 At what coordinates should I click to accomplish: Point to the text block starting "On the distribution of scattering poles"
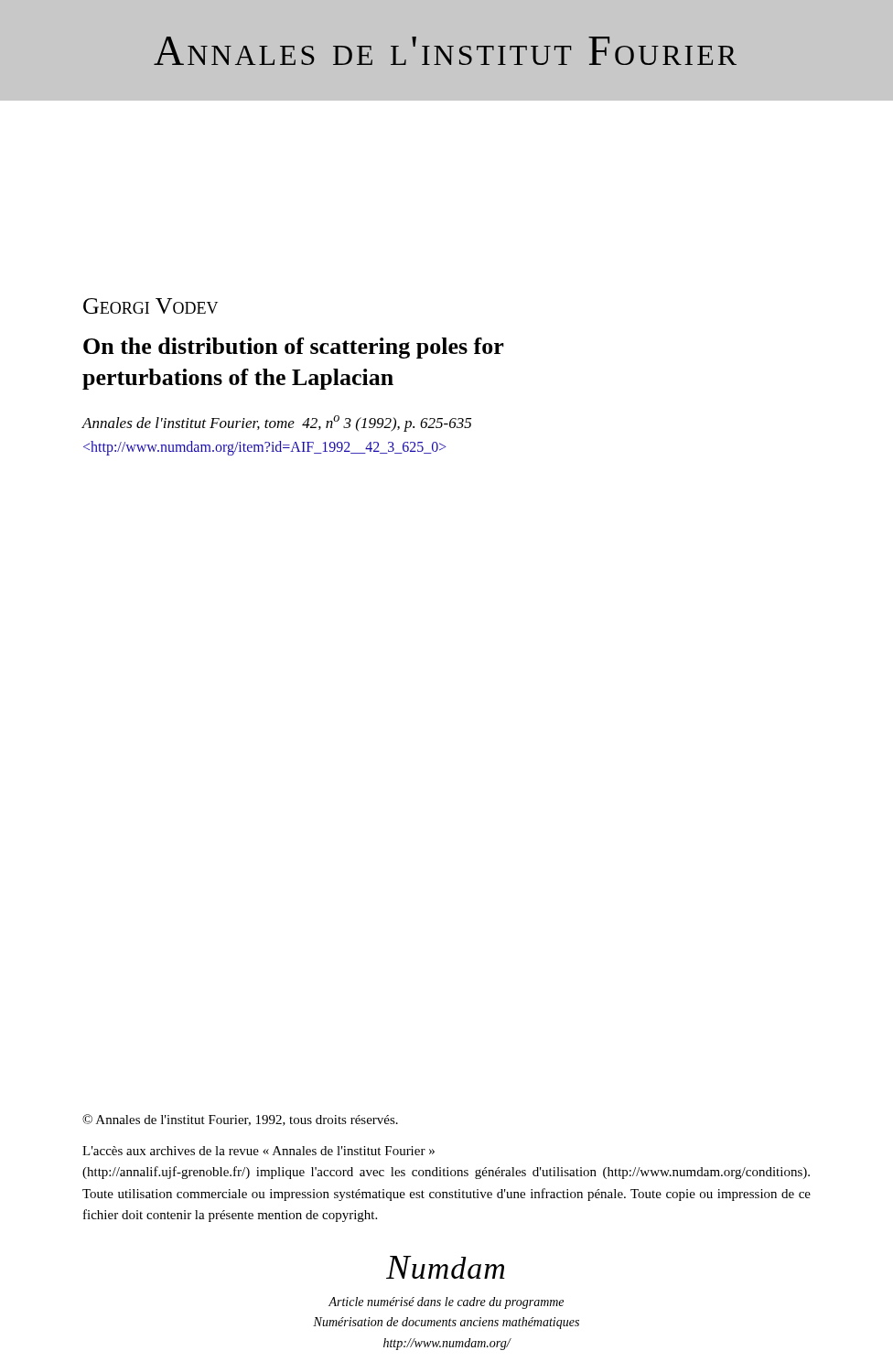click(x=293, y=362)
